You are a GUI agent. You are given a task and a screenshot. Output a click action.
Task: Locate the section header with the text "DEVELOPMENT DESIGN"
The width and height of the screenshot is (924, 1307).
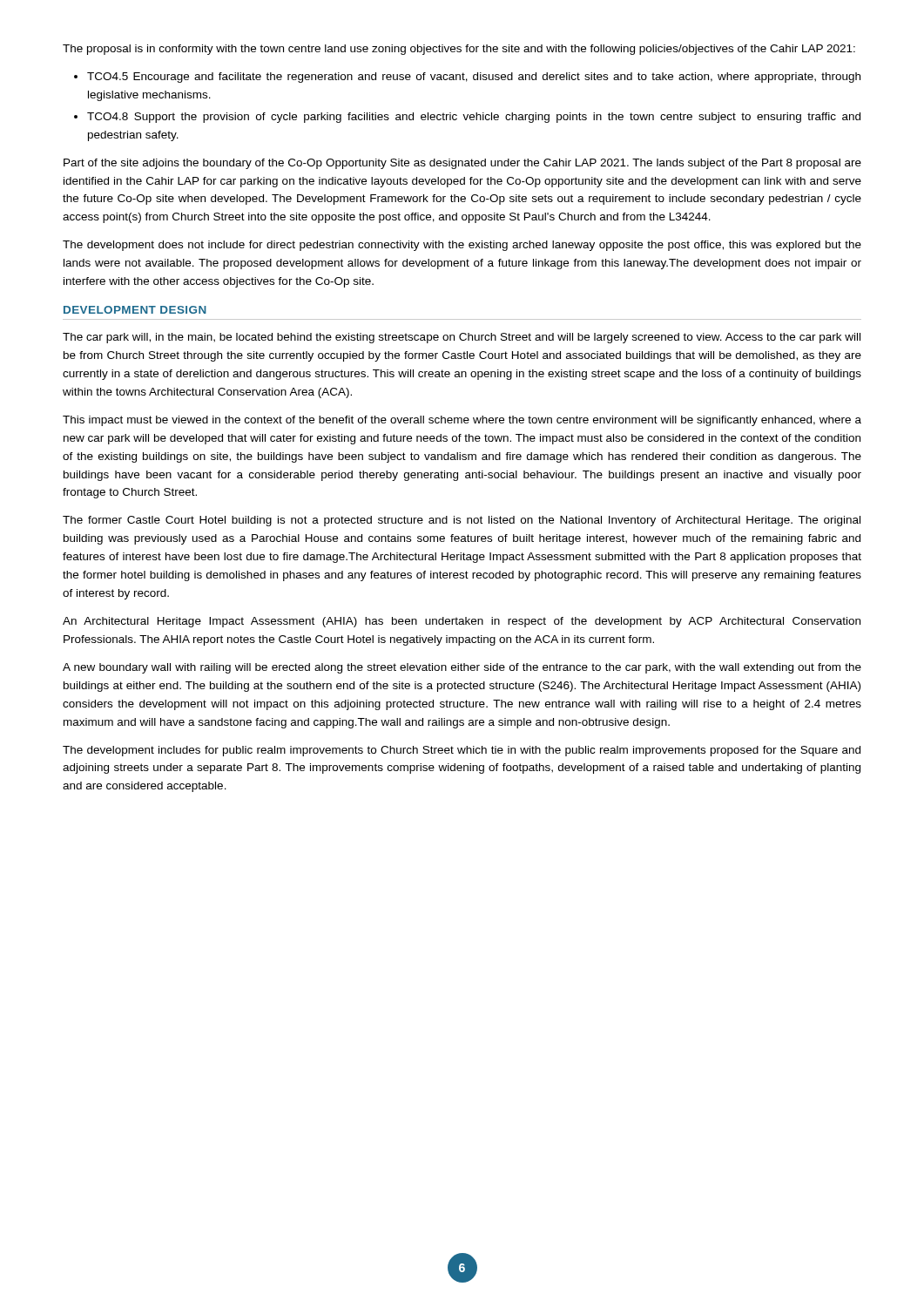(x=135, y=310)
